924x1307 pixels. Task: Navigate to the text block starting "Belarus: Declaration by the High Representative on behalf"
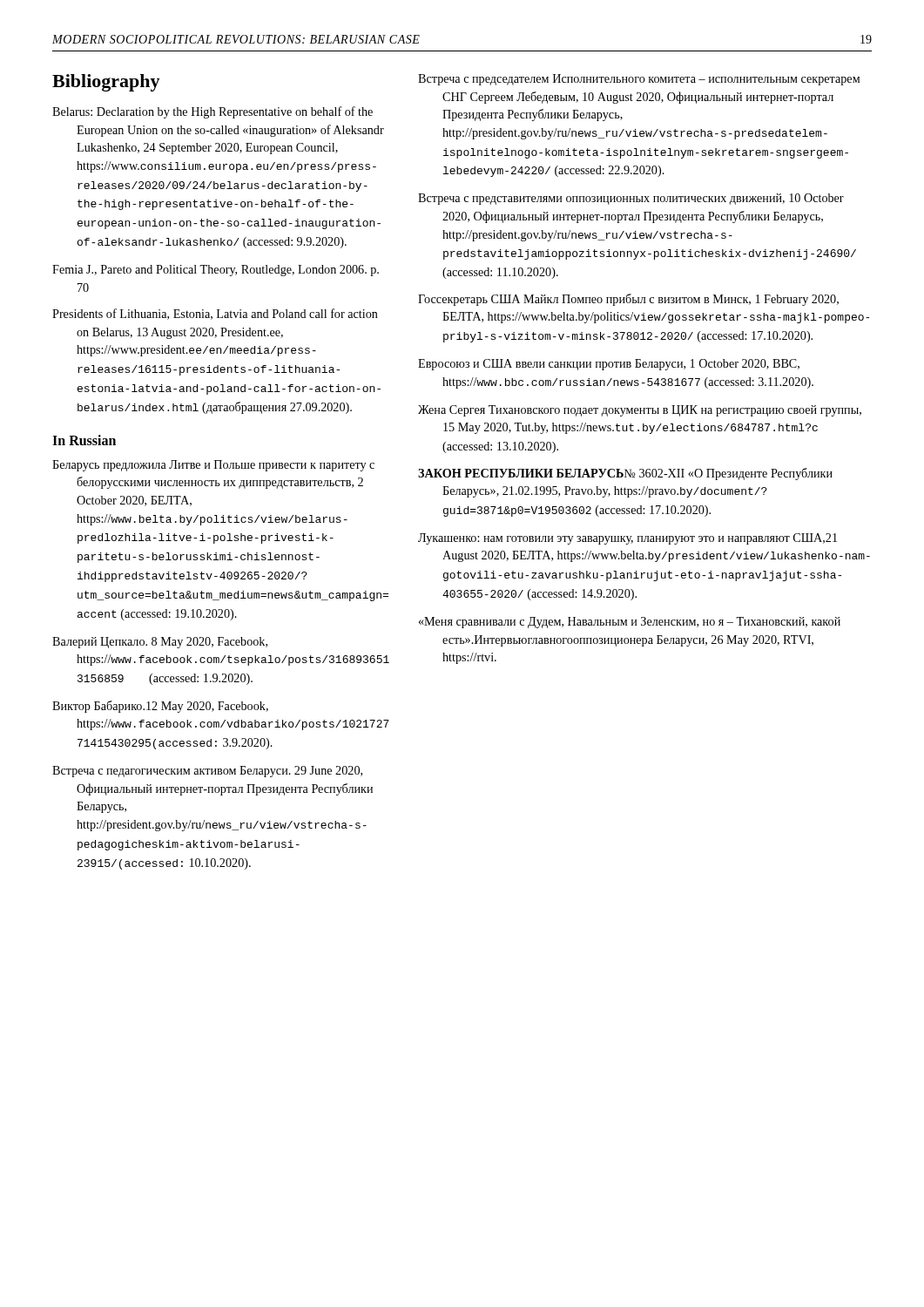coord(218,177)
